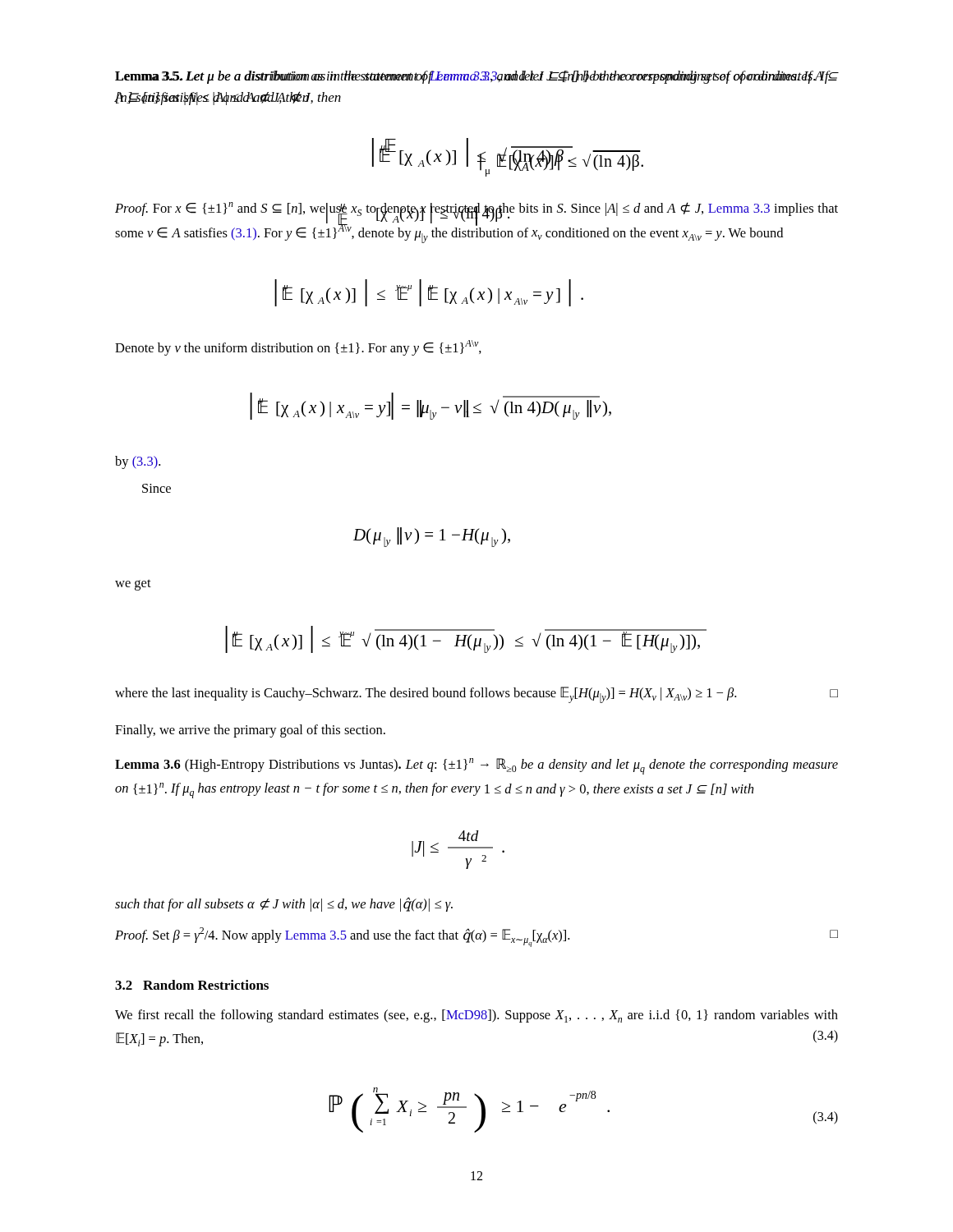Select the element starting "|J| ≤ 4td γ 2 ."

pyautogui.click(x=476, y=844)
